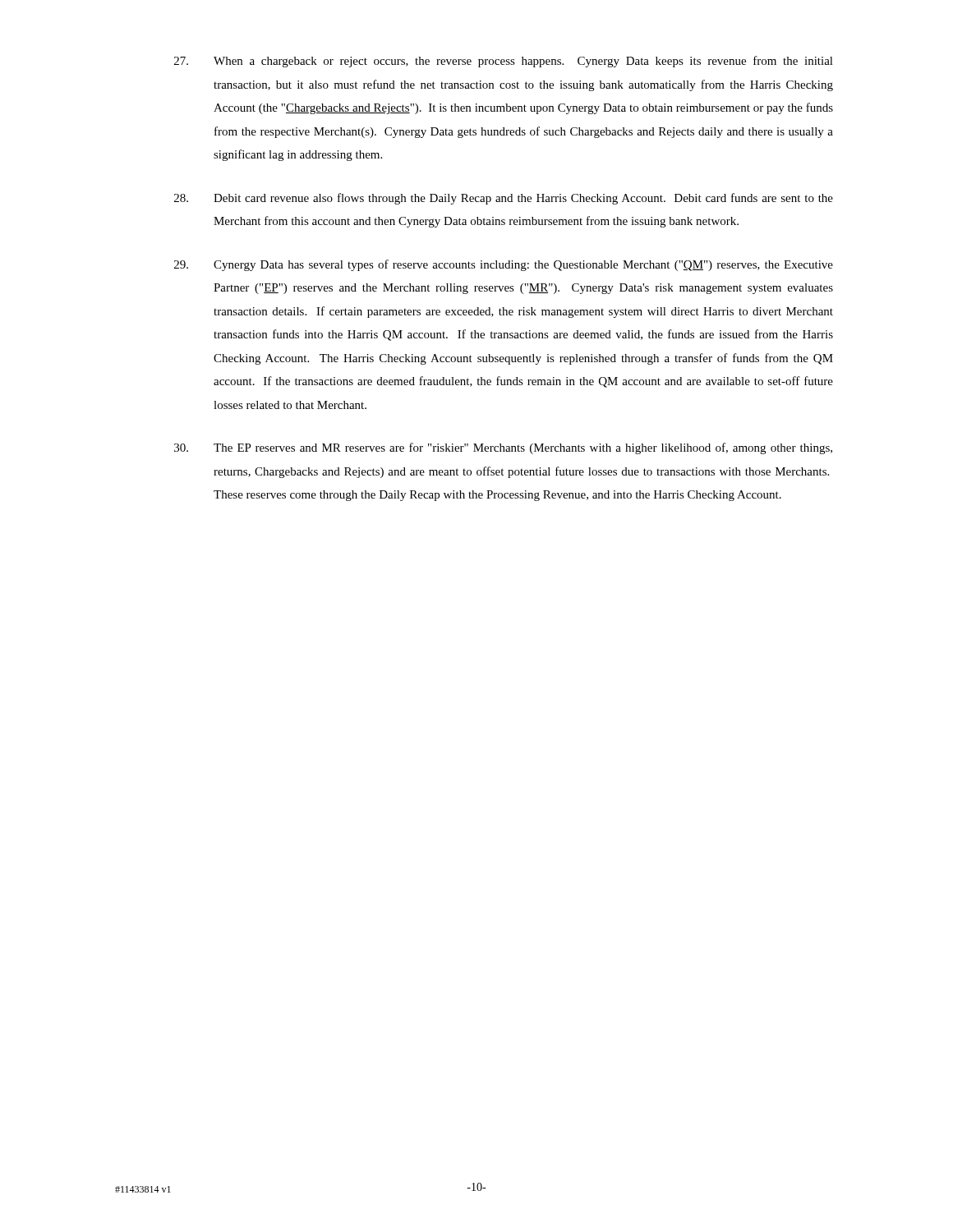This screenshot has height=1232, width=953.
Task: Click on the text block with the text "Debit card revenue also flows through"
Action: (476, 209)
